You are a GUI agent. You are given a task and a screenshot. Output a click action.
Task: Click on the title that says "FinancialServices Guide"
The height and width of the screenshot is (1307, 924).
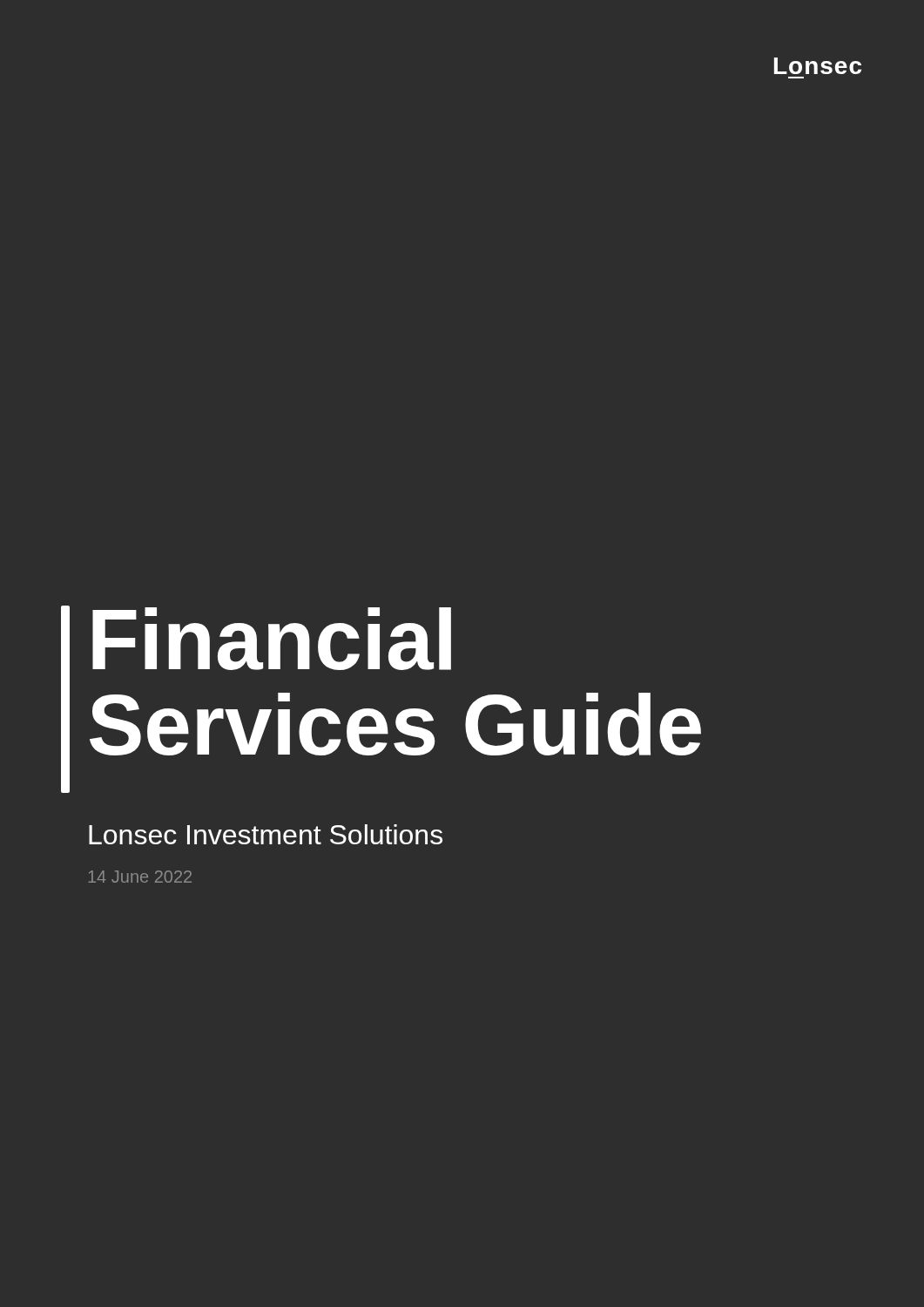click(x=466, y=682)
